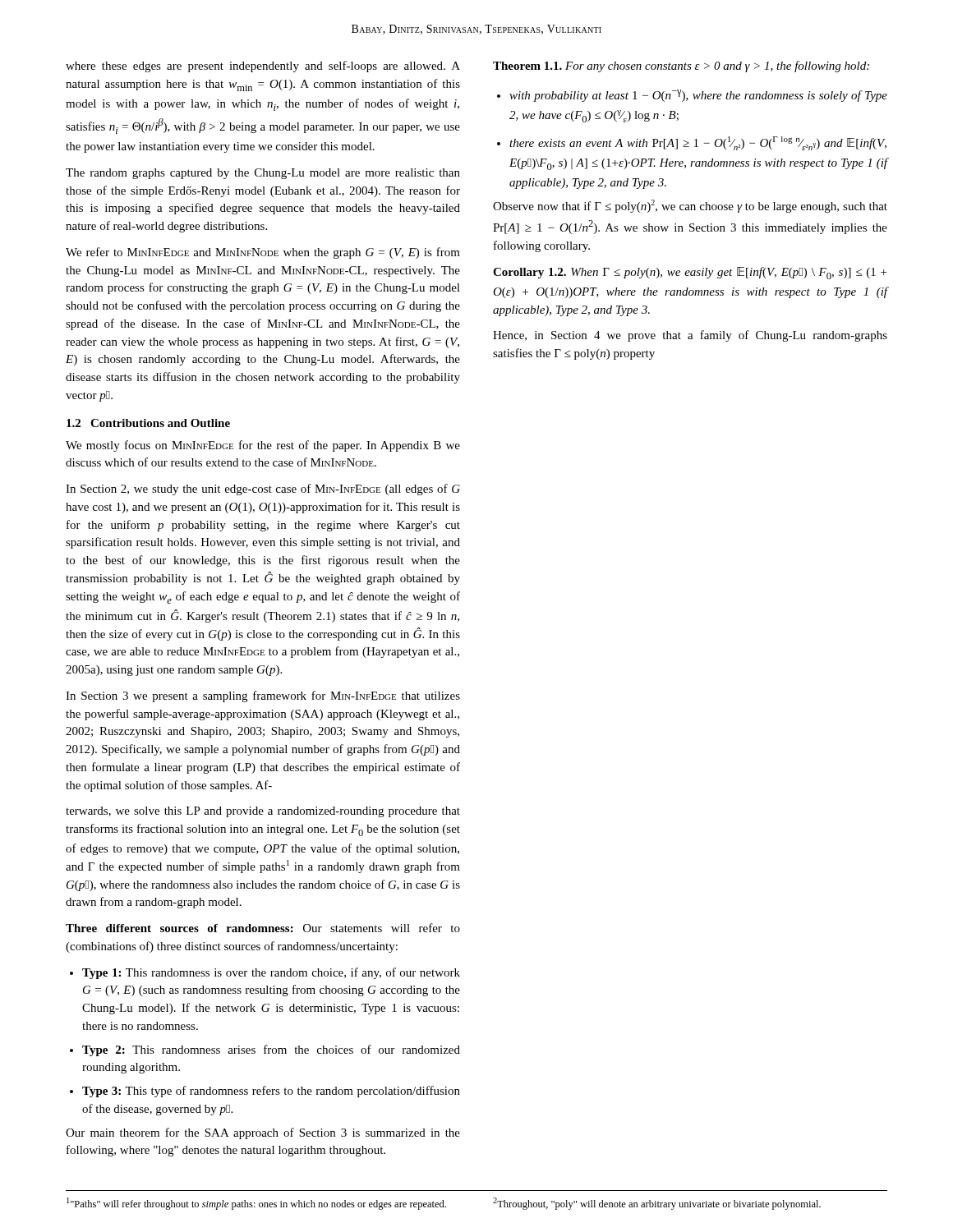This screenshot has height=1232, width=953.
Task: Click on the text block that says "terwards, we solve this LP"
Action: (263, 857)
